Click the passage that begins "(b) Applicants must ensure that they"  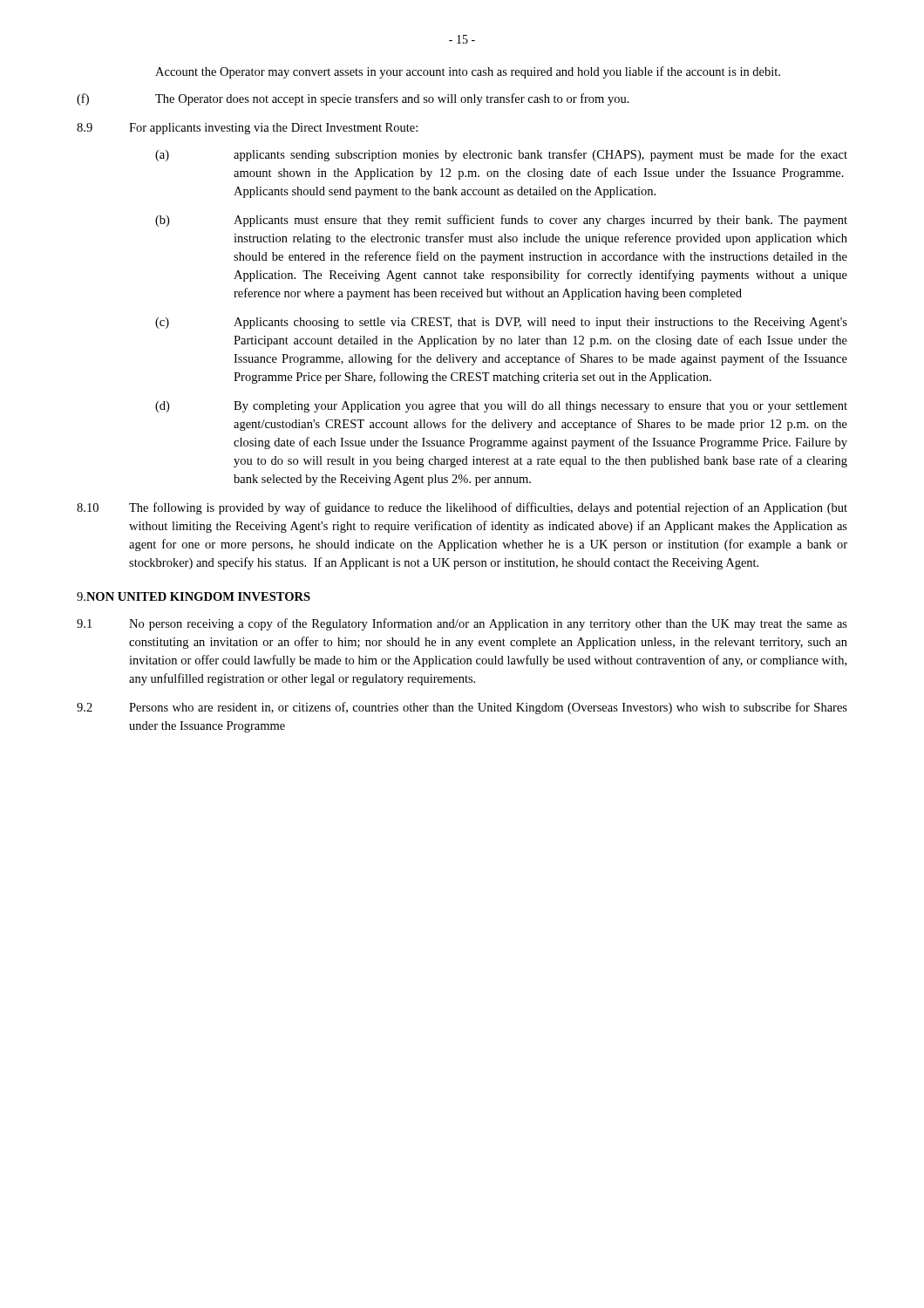501,257
